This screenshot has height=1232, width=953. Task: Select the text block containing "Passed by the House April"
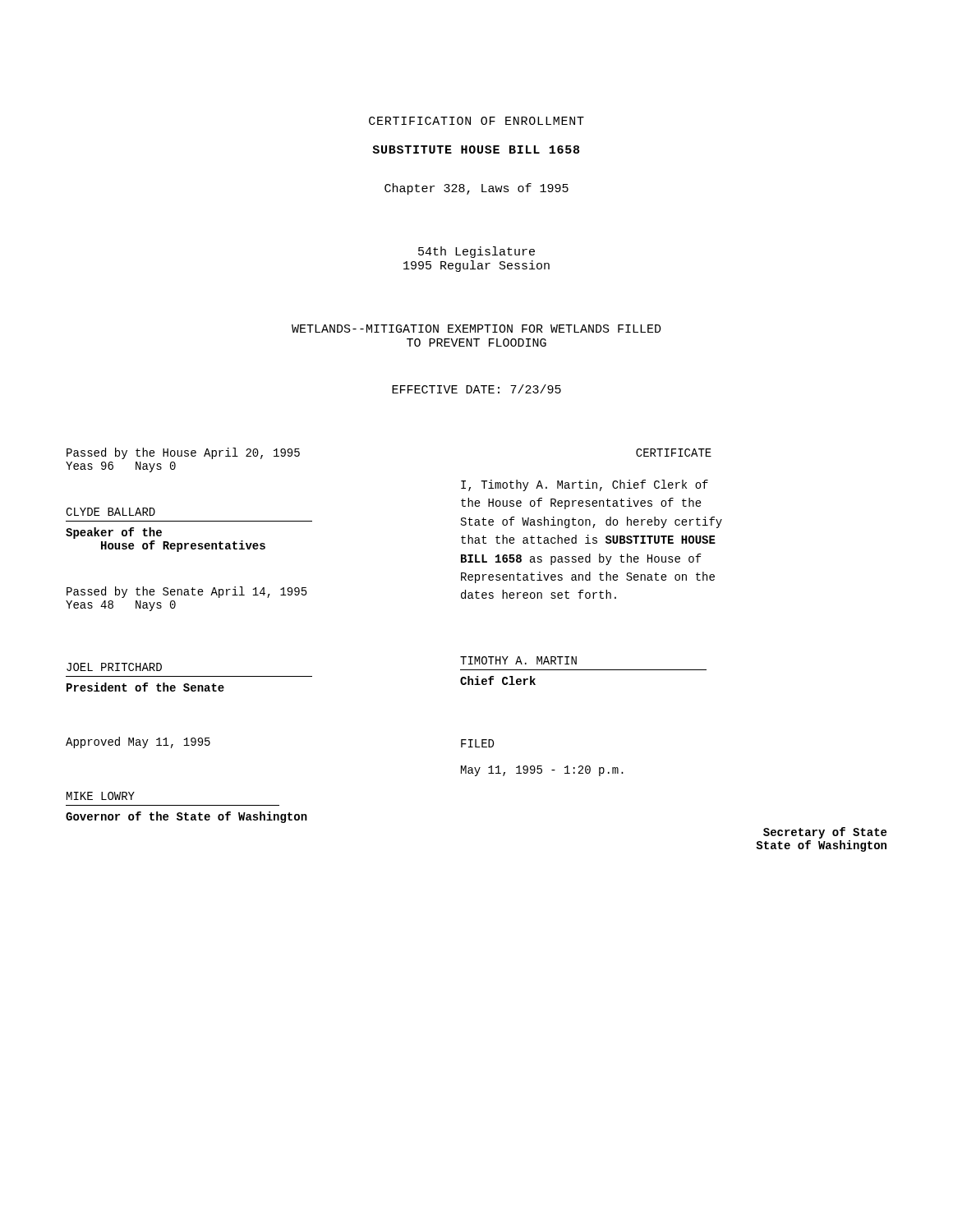[x=183, y=460]
